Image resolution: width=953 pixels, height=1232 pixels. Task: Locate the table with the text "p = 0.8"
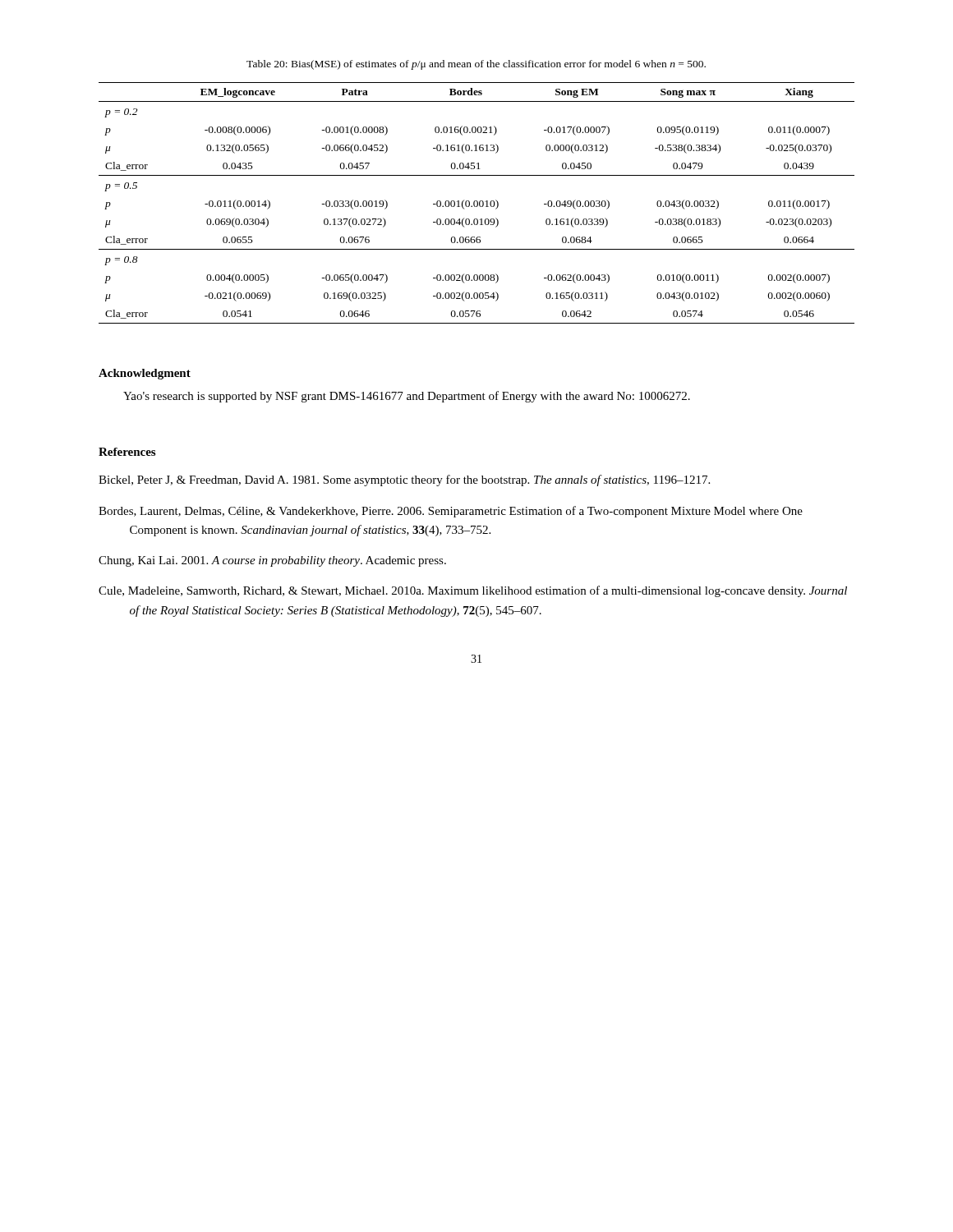[x=476, y=203]
